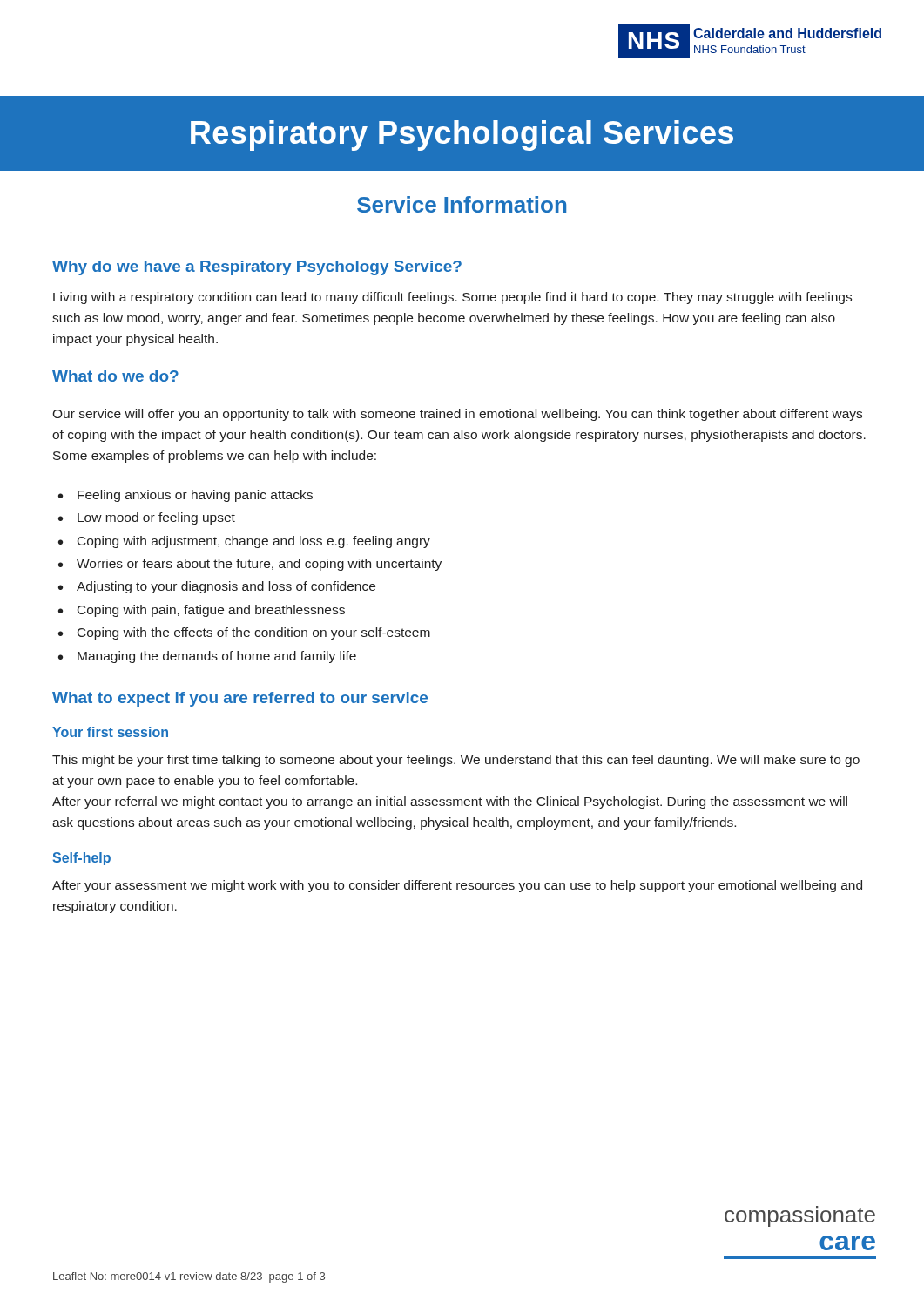Locate the element starting "Coping with the effects of the condition"
The width and height of the screenshot is (924, 1307).
(x=254, y=632)
